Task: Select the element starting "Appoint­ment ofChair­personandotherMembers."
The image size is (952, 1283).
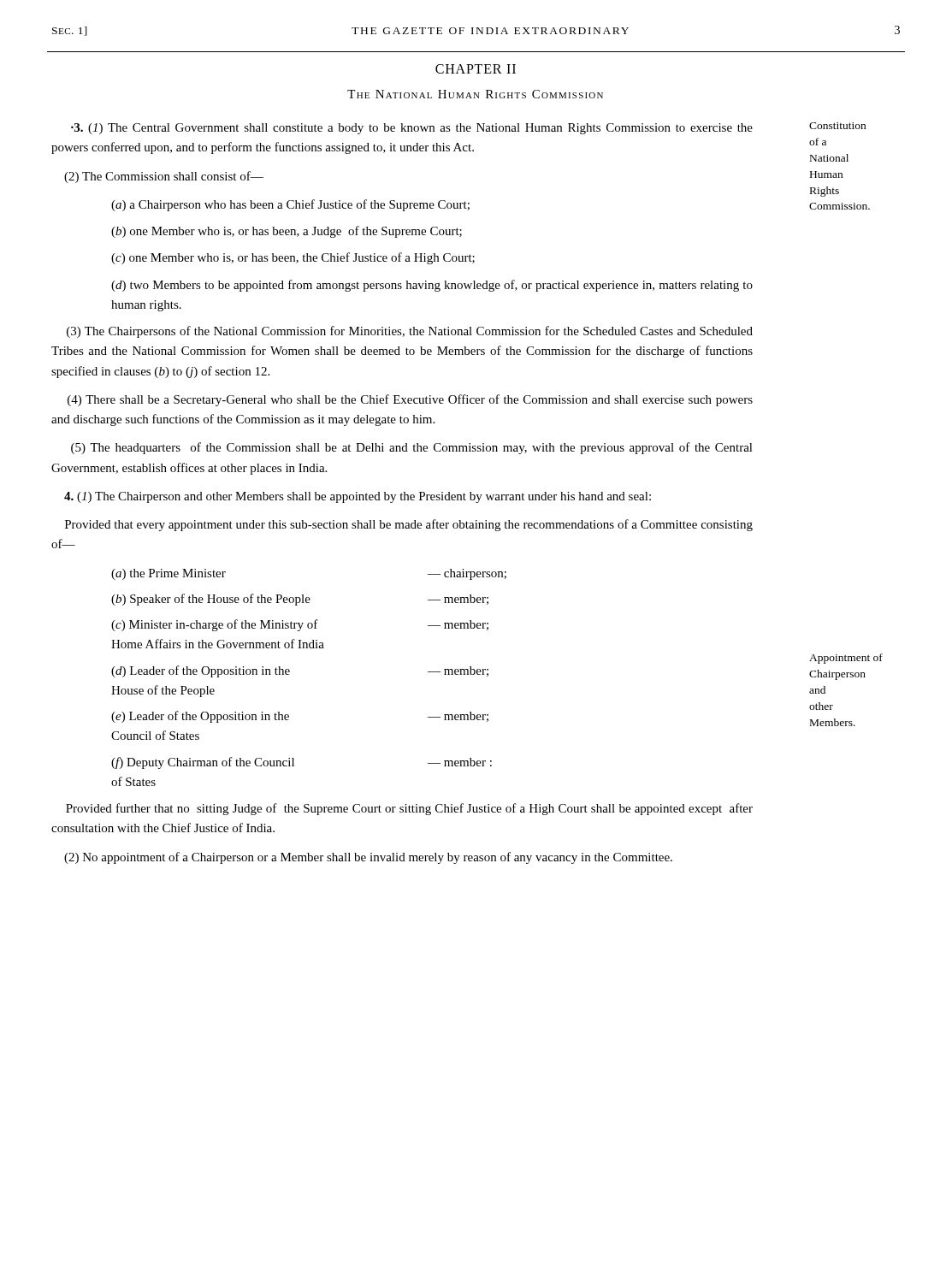Action: pos(846,659)
